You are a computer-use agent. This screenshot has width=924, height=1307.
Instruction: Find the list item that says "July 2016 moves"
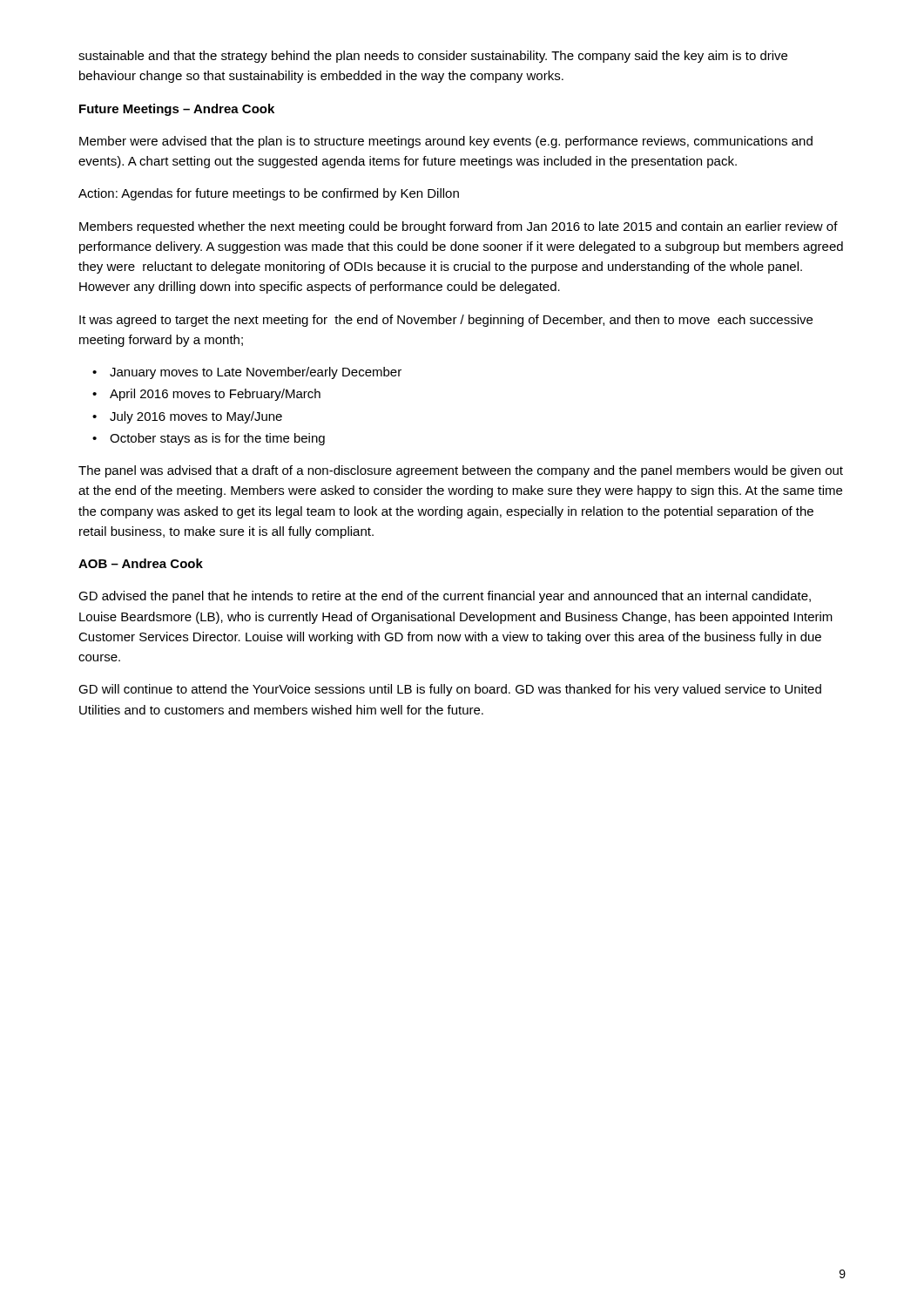coord(196,416)
